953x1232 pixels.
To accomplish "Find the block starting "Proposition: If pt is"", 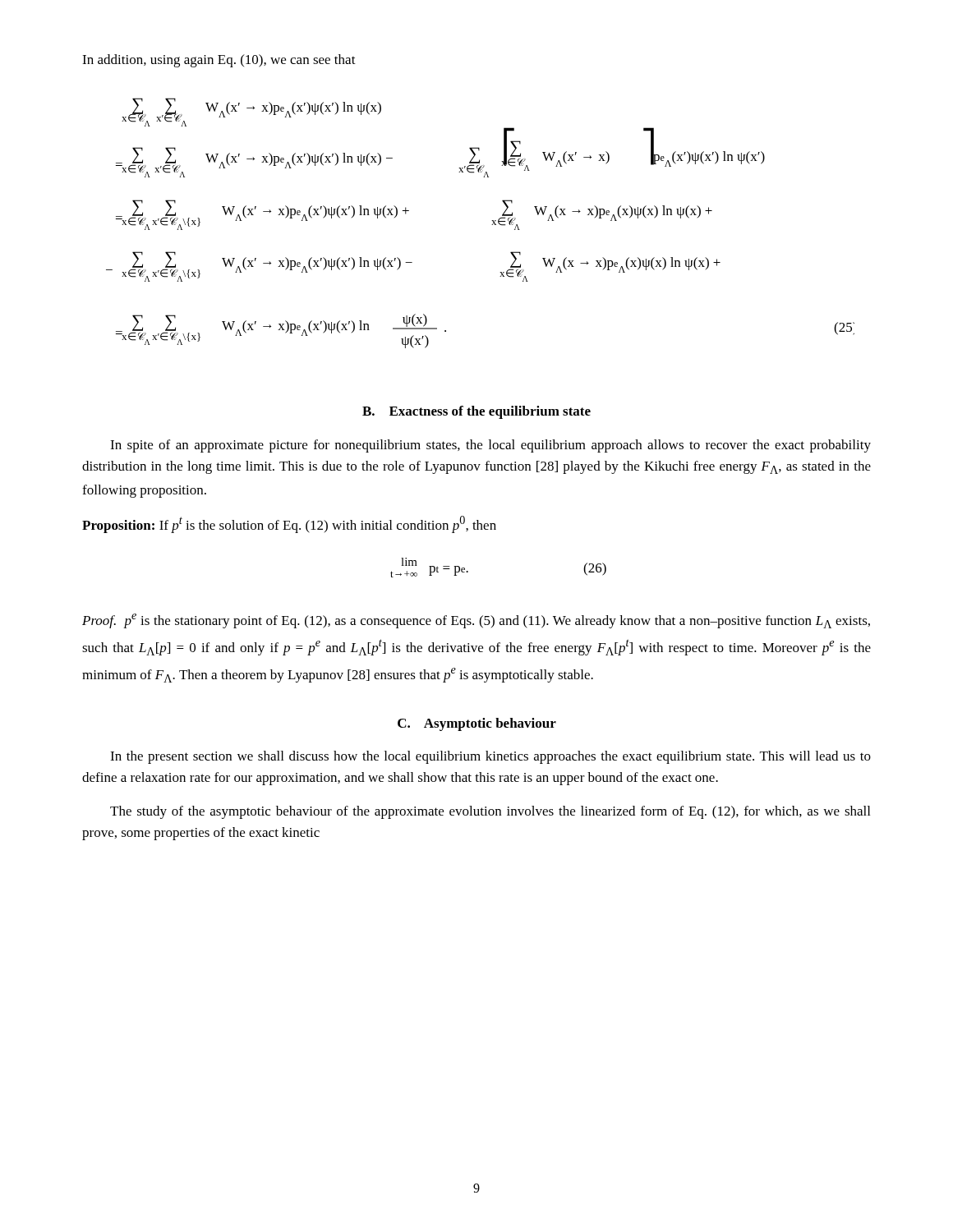I will [289, 523].
